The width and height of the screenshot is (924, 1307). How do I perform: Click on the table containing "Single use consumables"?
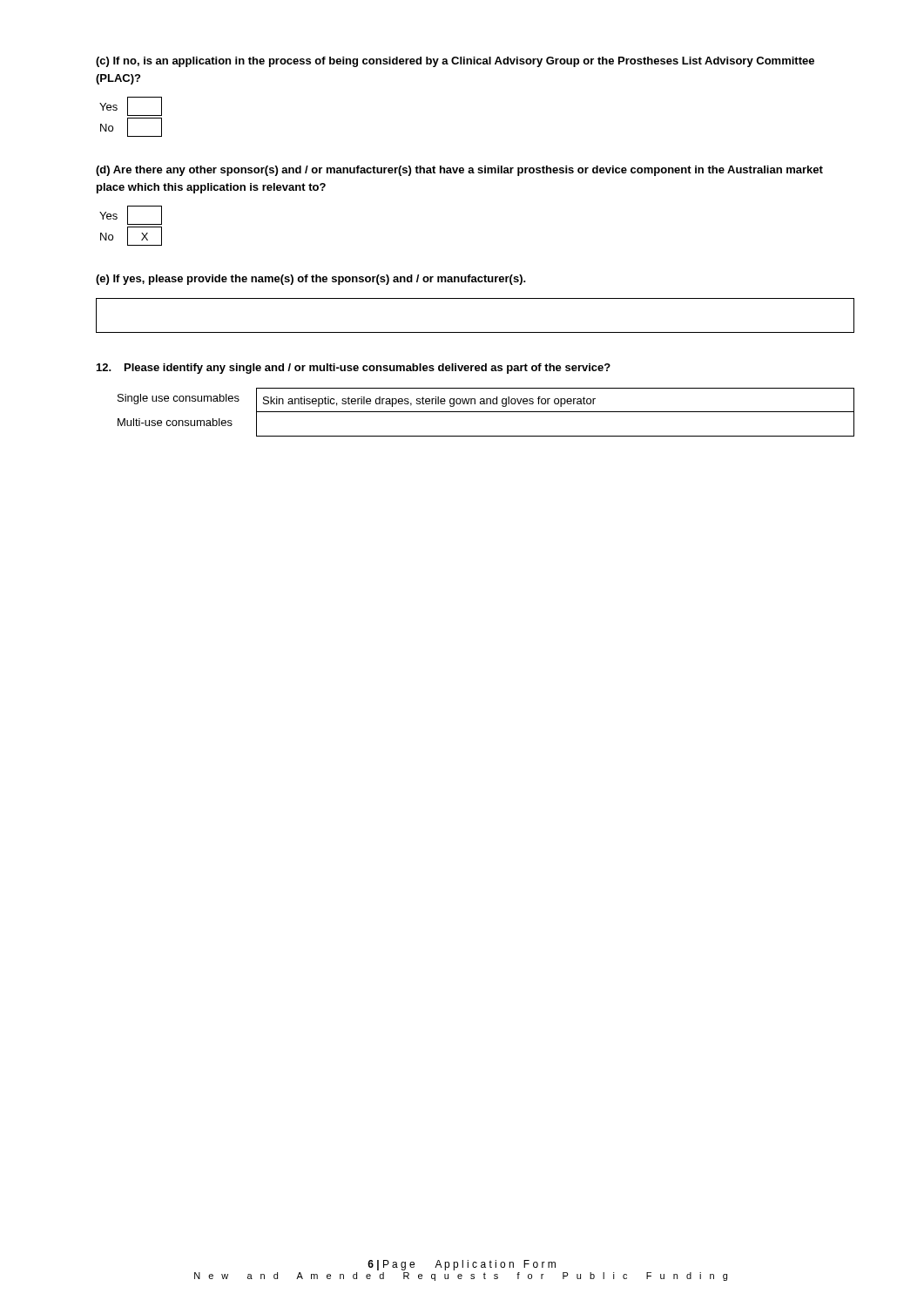486,412
